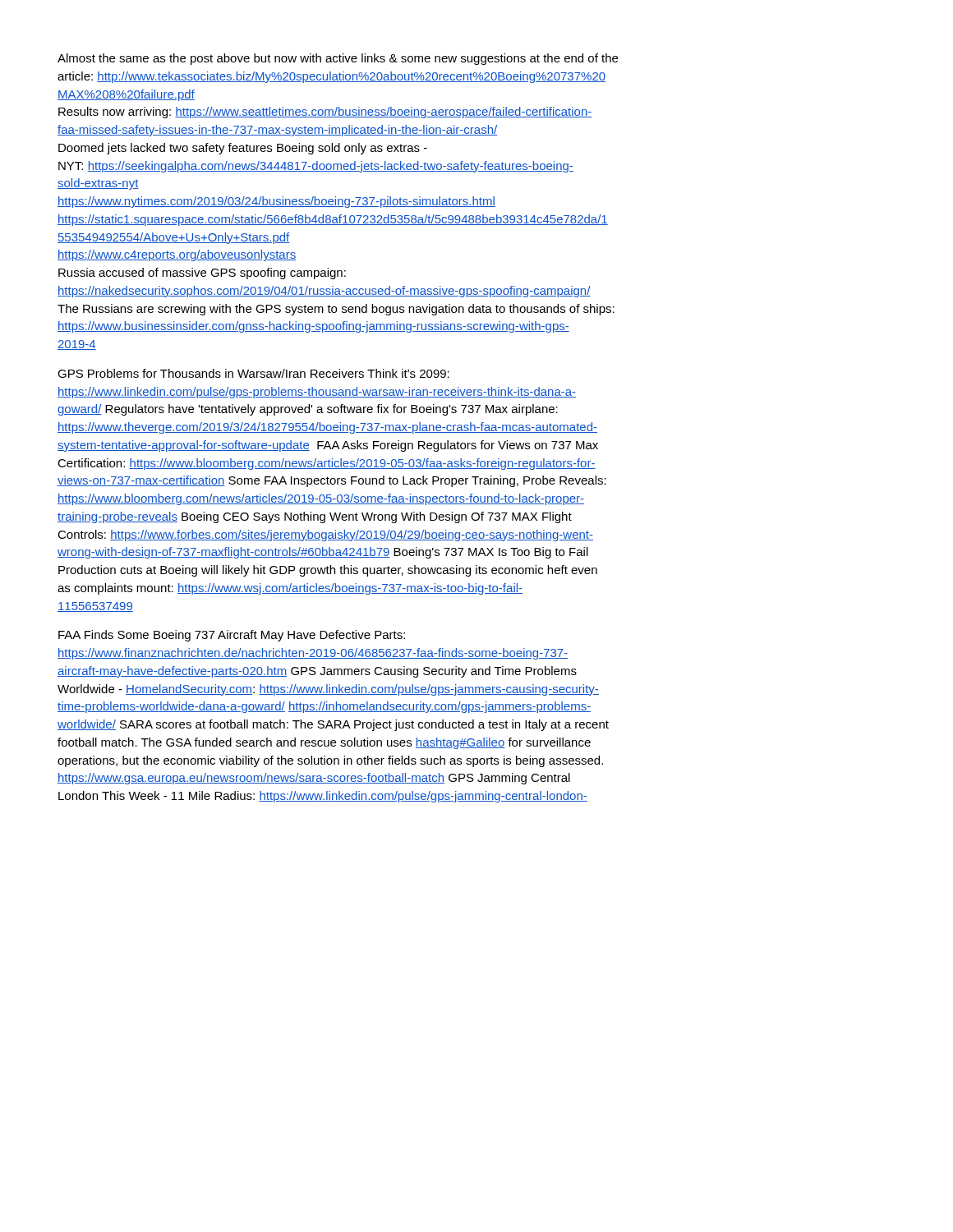Point to the passage starting "Doomed jets lacked"

(242, 147)
